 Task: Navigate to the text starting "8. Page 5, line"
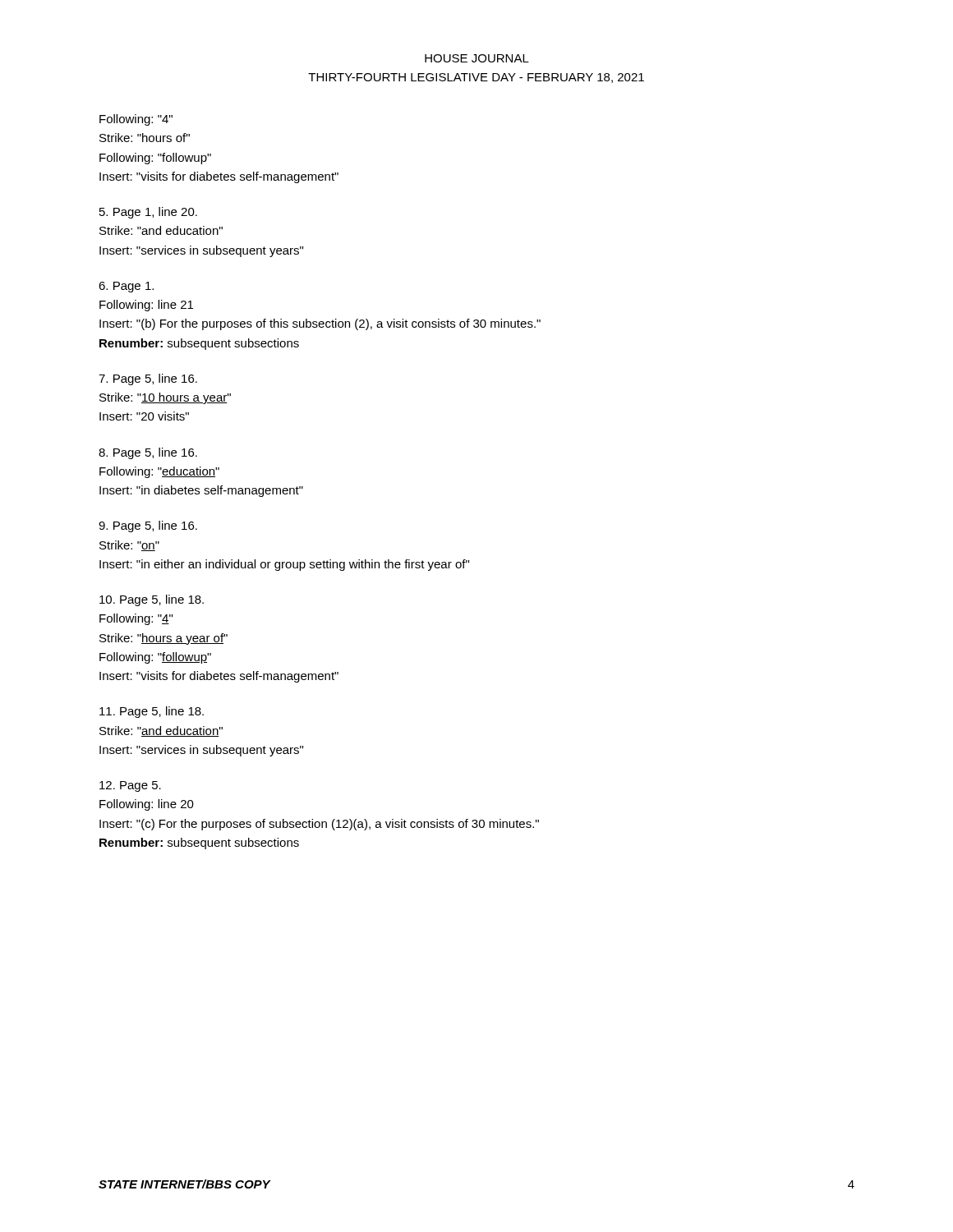tap(148, 453)
